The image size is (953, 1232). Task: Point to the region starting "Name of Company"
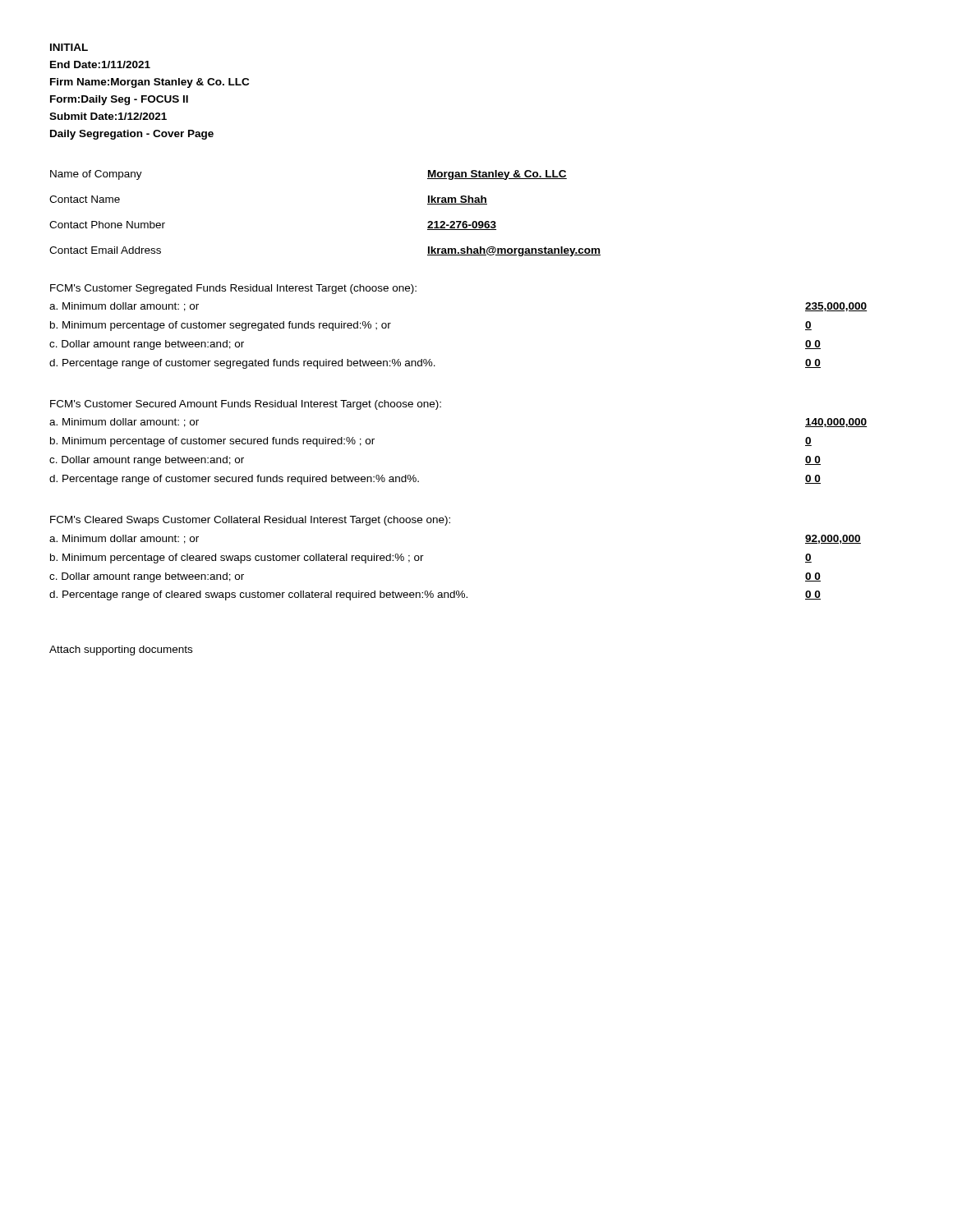point(476,173)
